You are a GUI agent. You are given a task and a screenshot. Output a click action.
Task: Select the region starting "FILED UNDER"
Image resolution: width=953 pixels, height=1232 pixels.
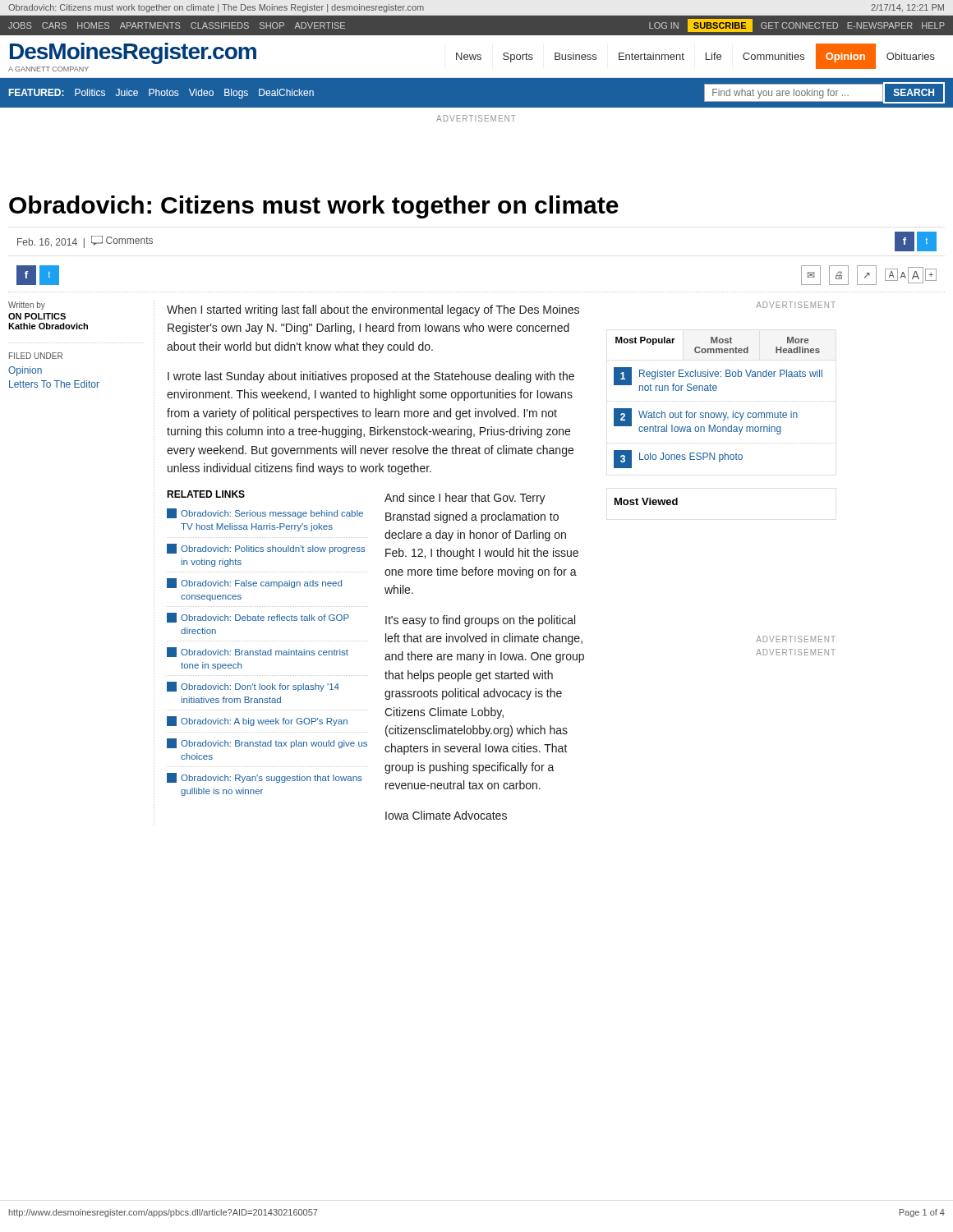pos(36,356)
